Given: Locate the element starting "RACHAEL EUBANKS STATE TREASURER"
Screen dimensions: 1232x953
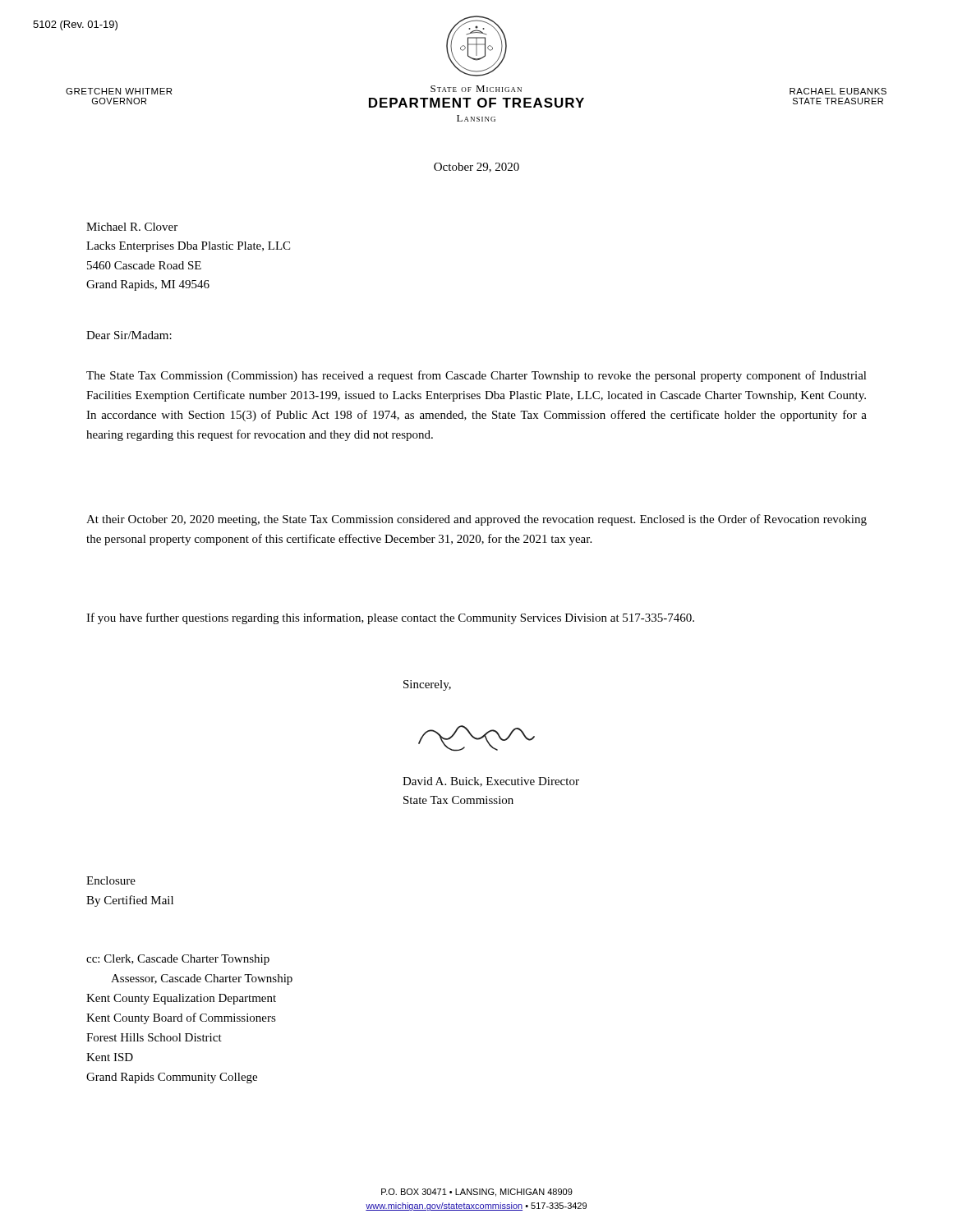Looking at the screenshot, I should (x=838, y=96).
